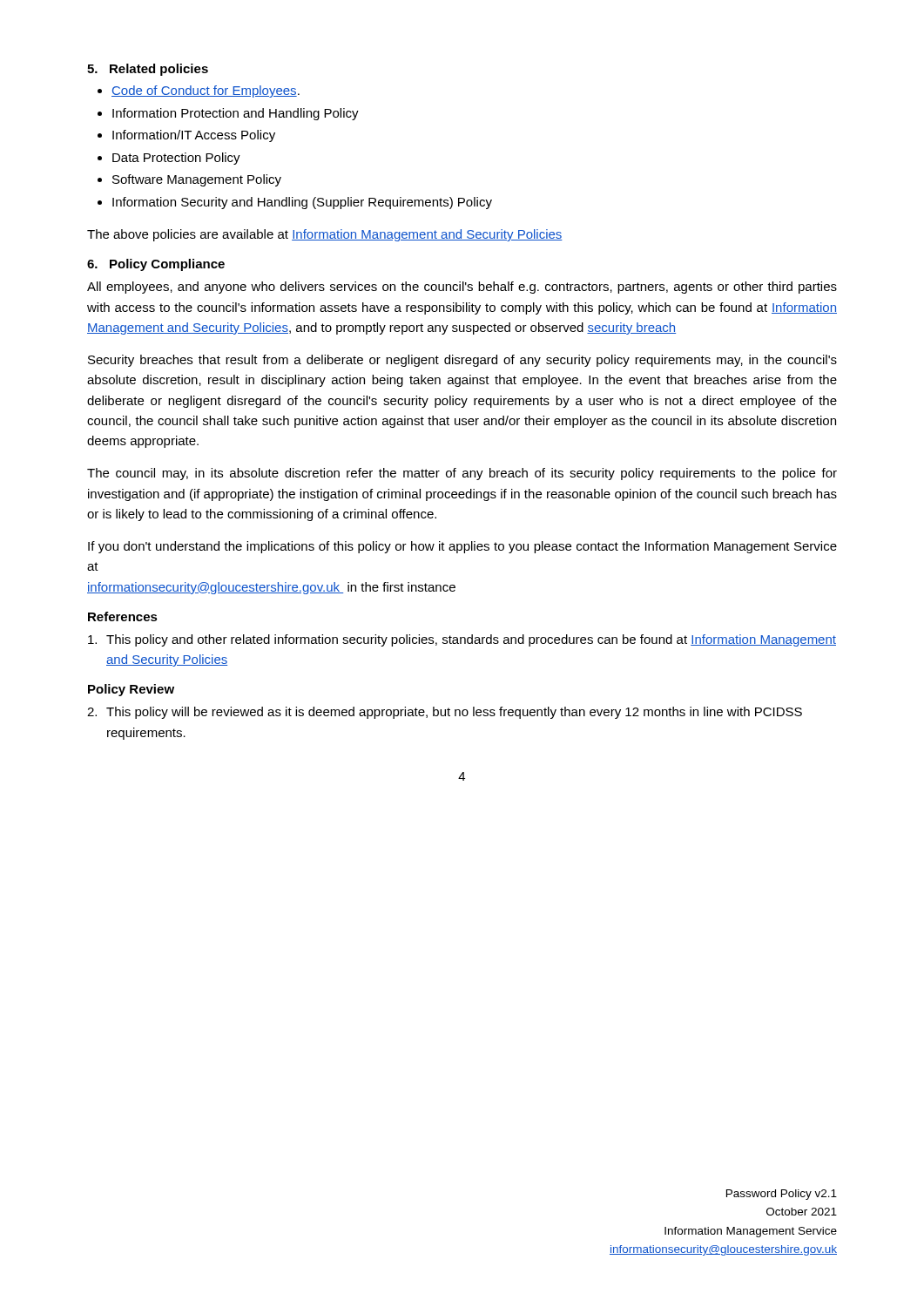Find the block on this page that starts "The council may,"
Image resolution: width=924 pixels, height=1307 pixels.
462,493
